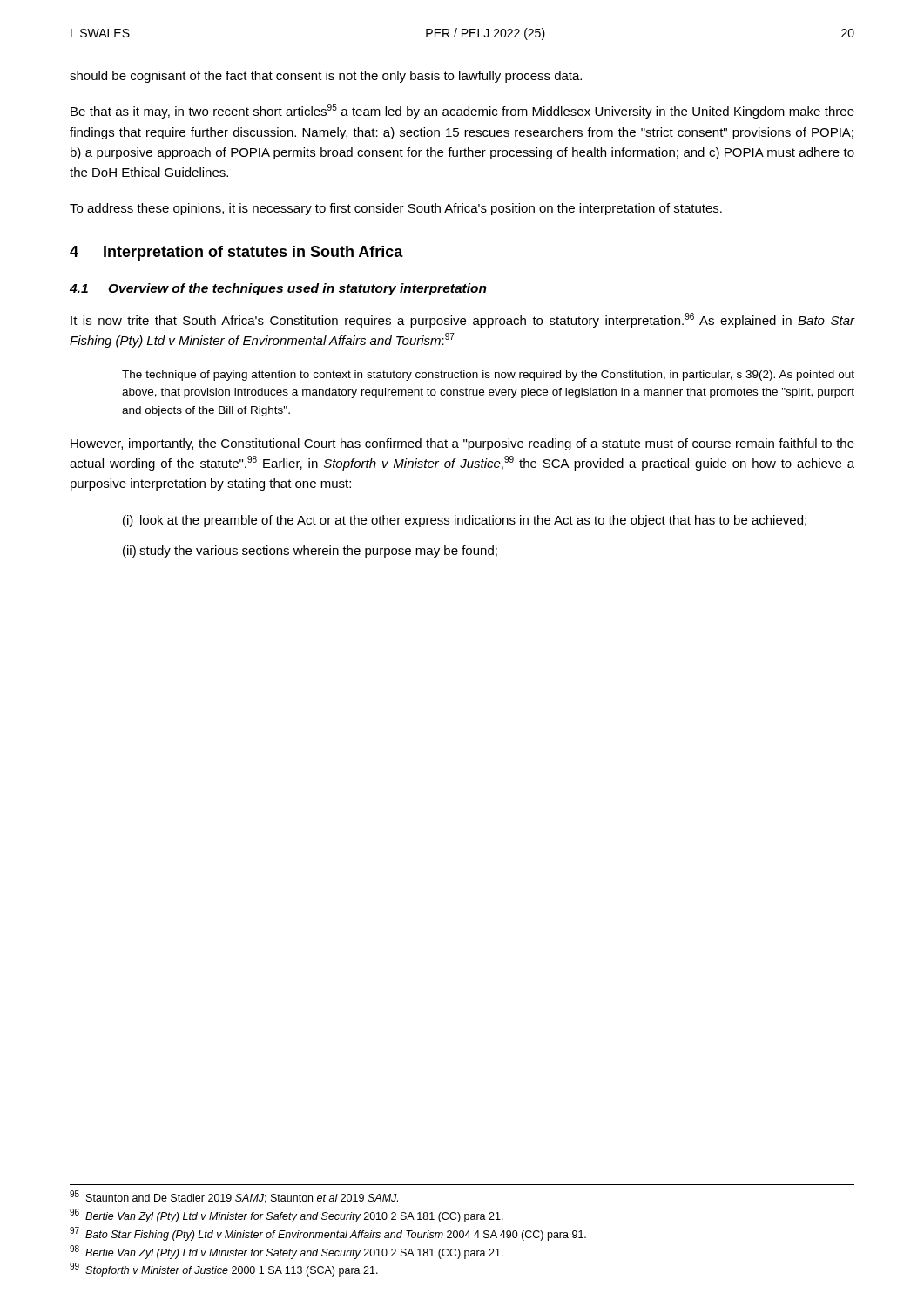The height and width of the screenshot is (1307, 924).
Task: Find the text starting "should be cognisant"
Action: pos(326,75)
